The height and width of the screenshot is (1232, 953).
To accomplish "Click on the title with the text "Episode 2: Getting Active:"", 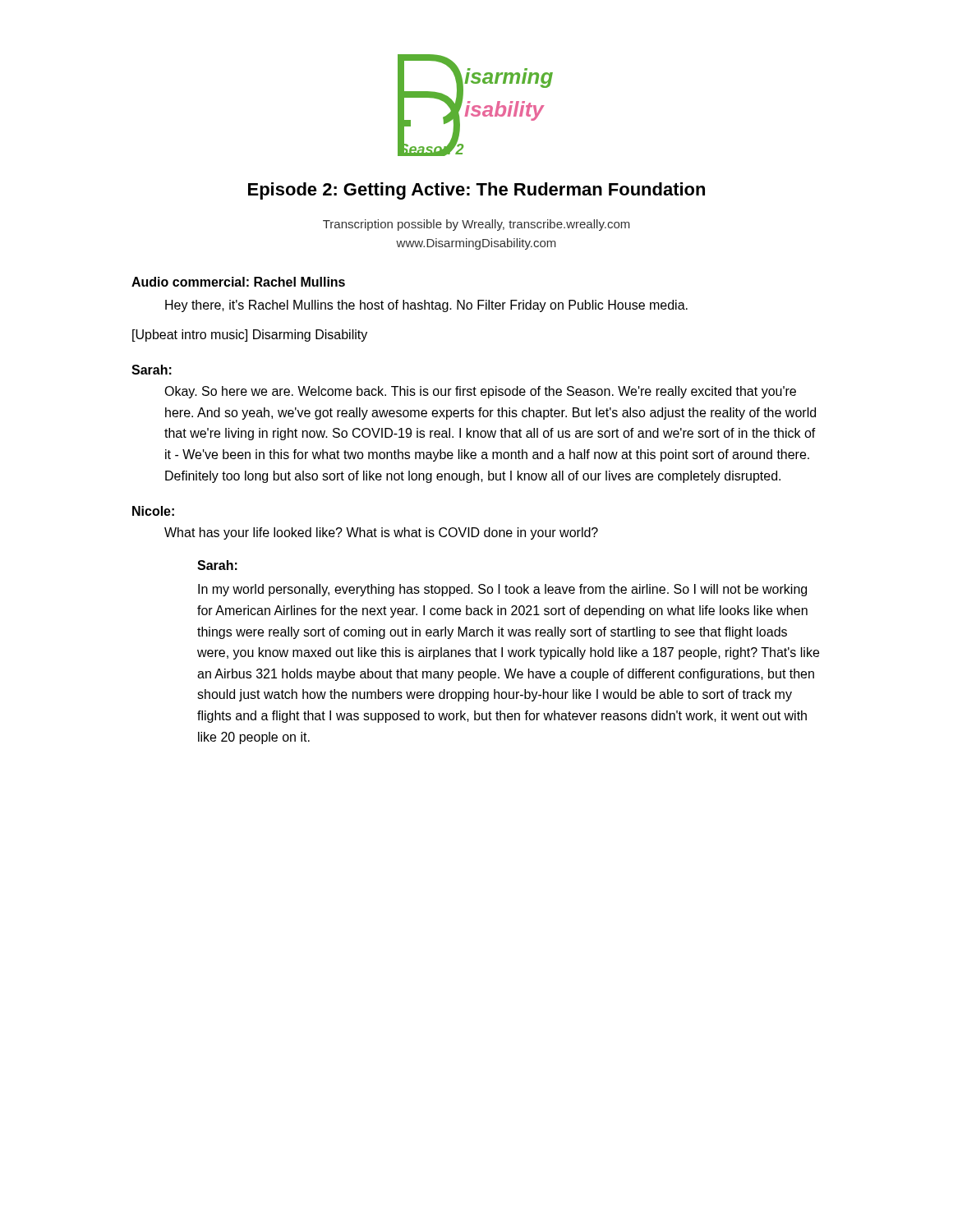I will (x=476, y=190).
